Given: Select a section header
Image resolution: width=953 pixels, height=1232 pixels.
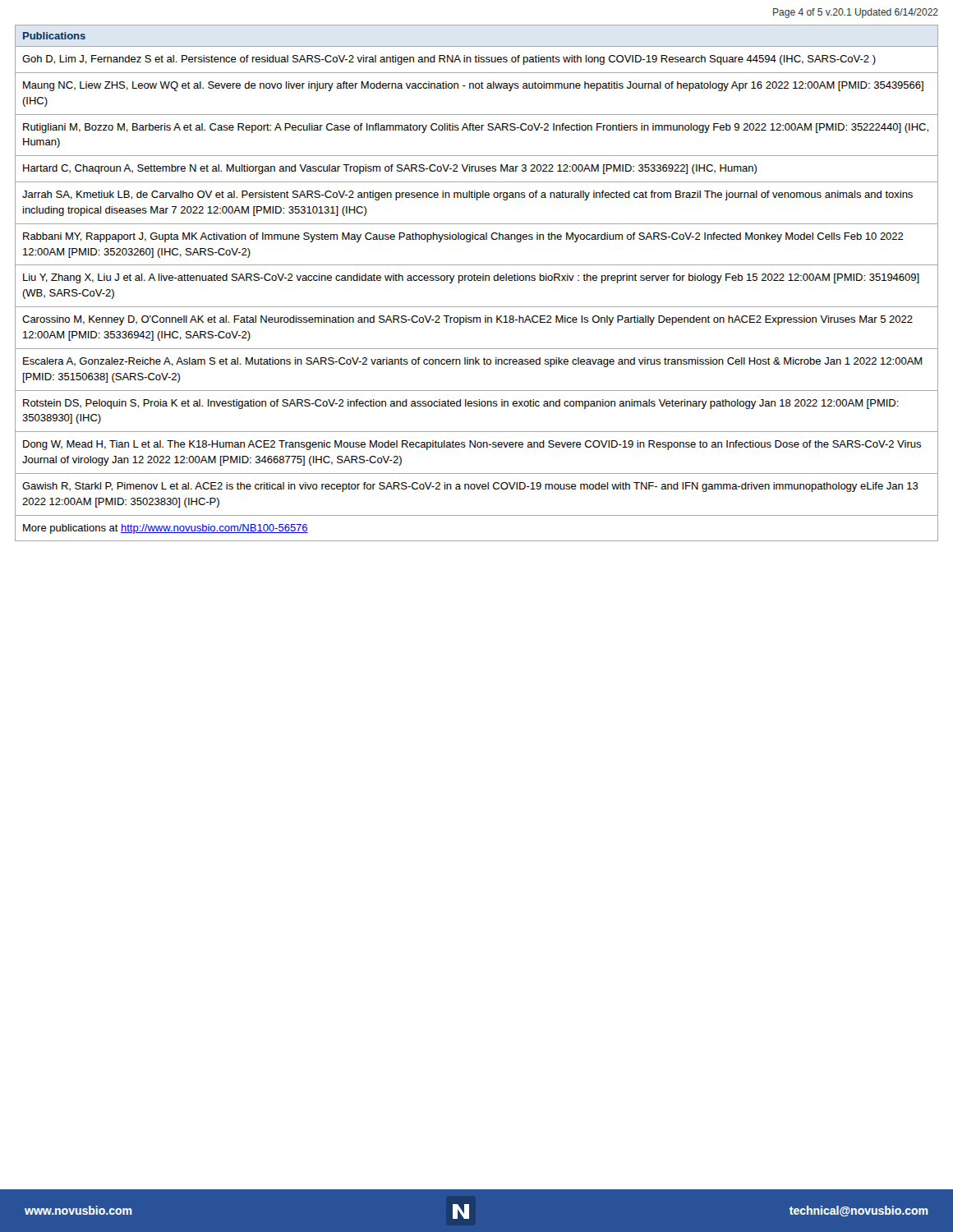Looking at the screenshot, I should 54,36.
